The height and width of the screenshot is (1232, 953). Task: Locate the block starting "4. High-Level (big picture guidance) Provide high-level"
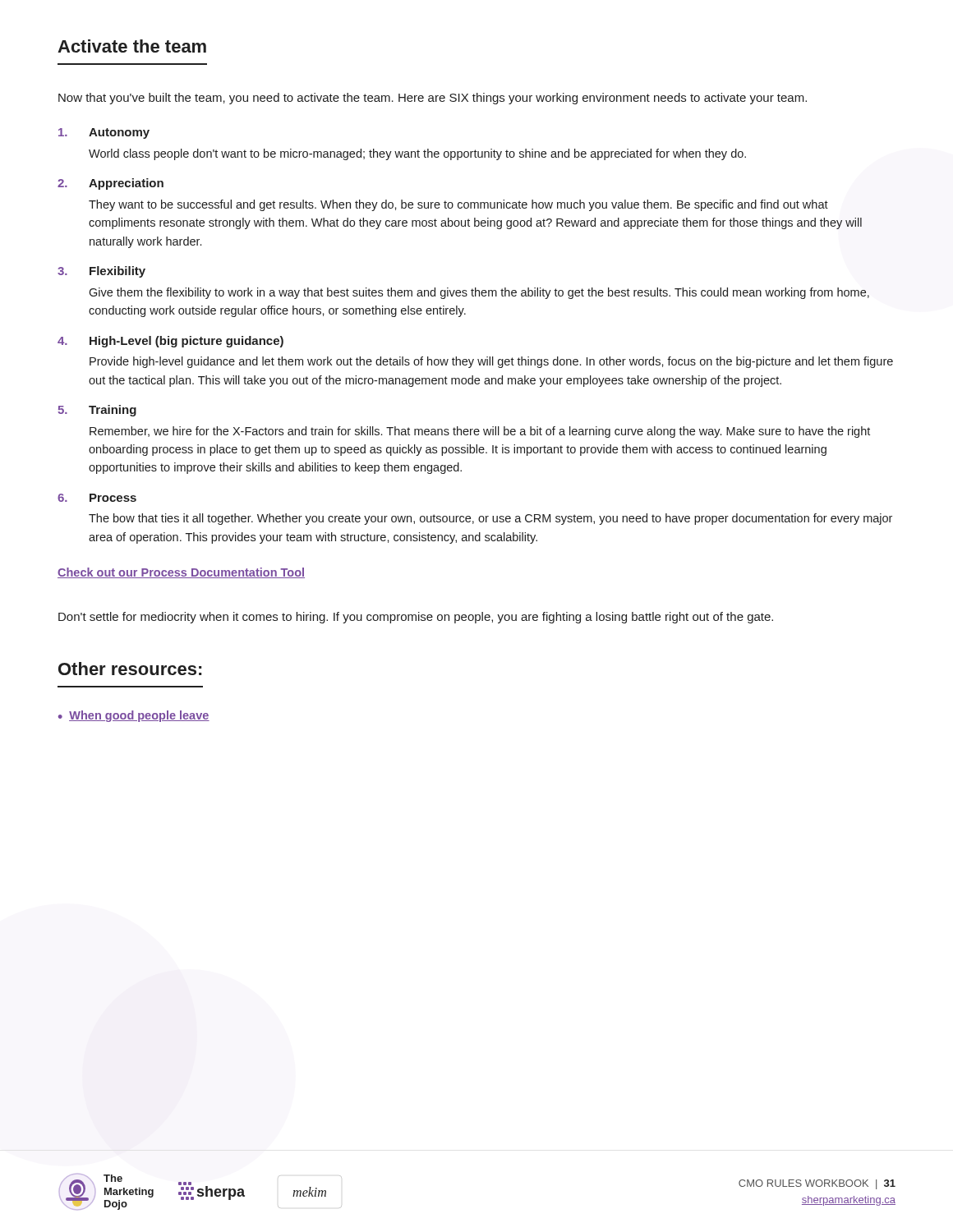click(x=476, y=360)
